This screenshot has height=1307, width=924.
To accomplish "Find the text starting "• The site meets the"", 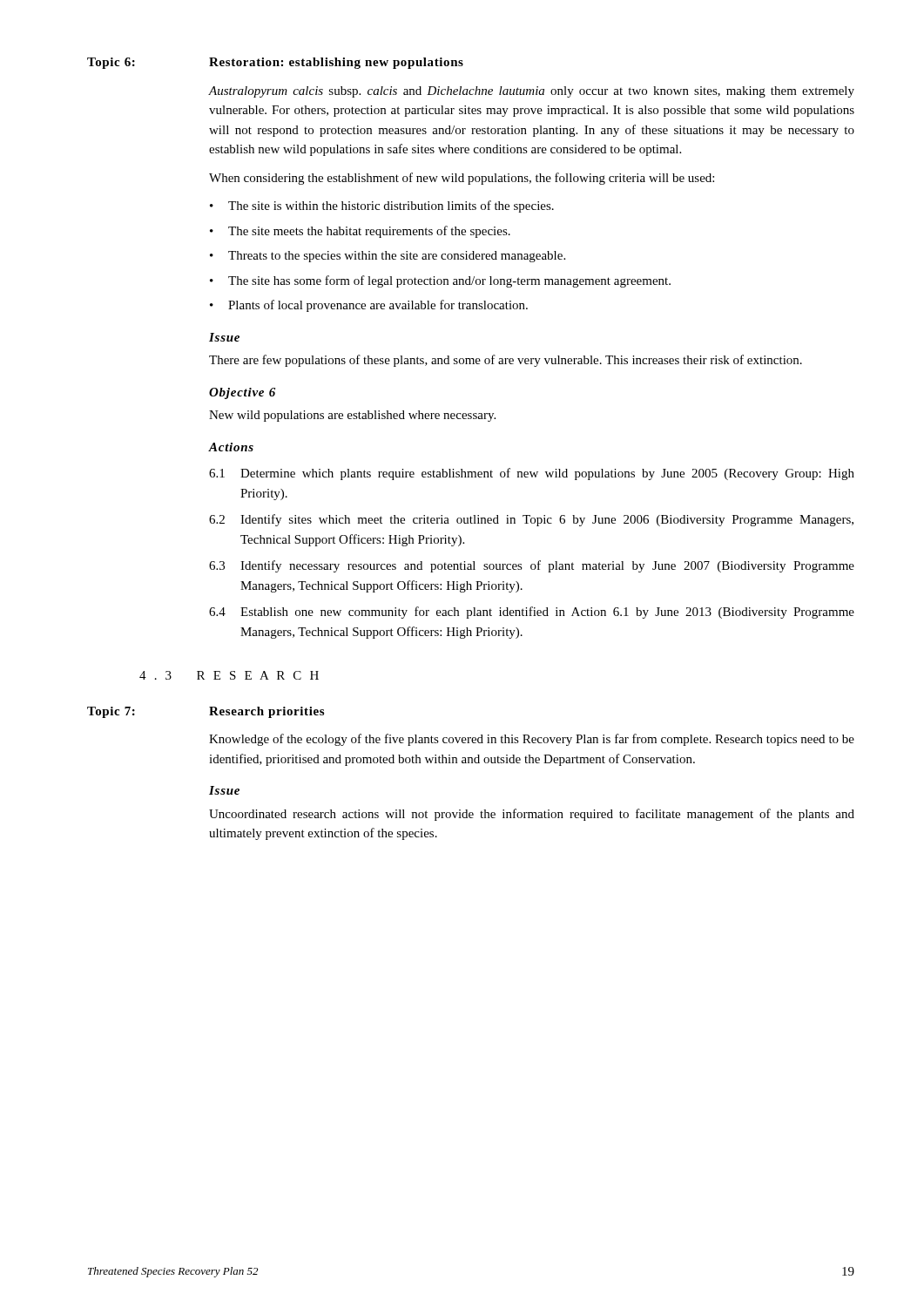I will [360, 232].
